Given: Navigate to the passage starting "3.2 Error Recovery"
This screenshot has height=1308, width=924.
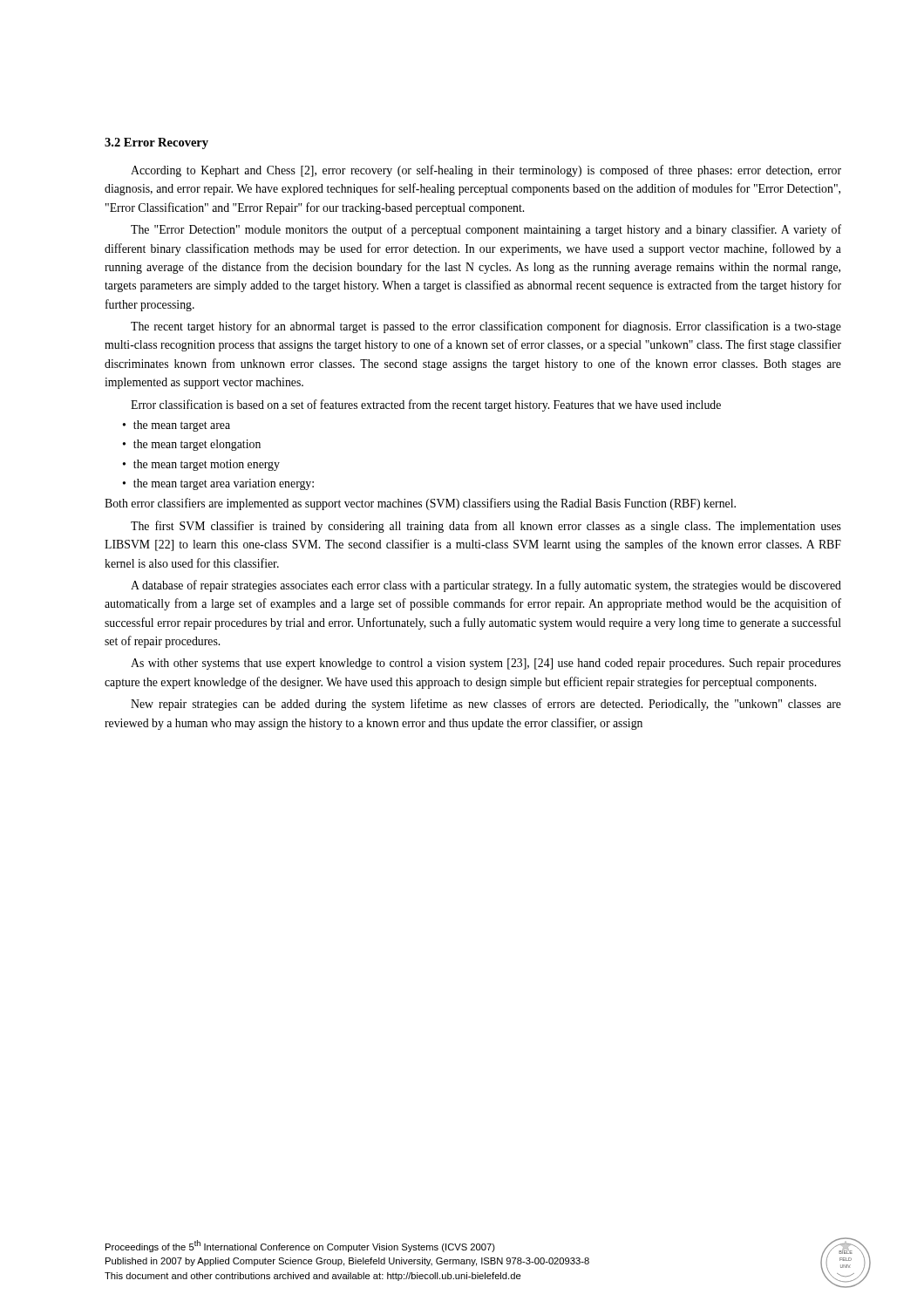Looking at the screenshot, I should pos(156,142).
